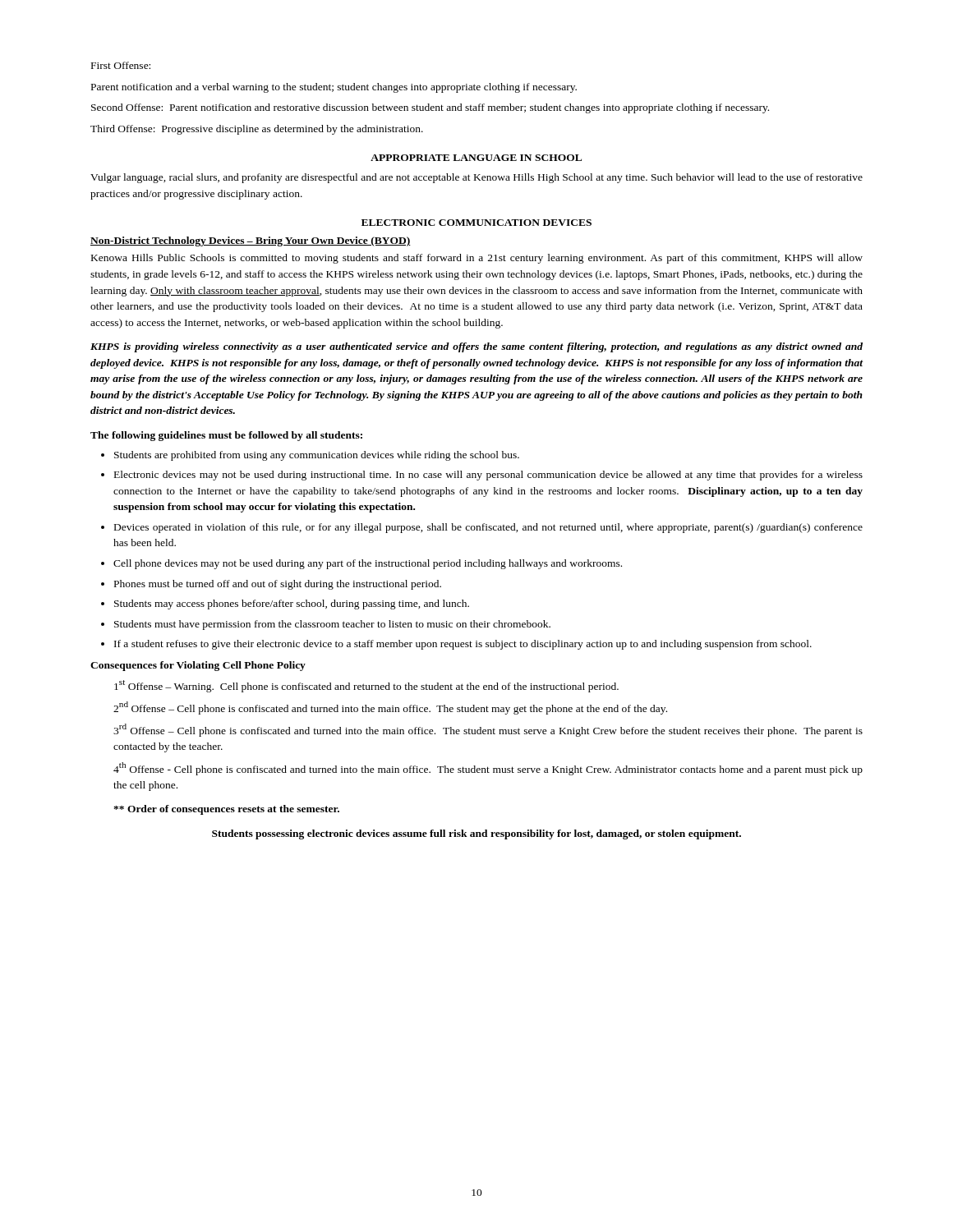Locate the text block that says "The following guidelines must be followed"
Image resolution: width=953 pixels, height=1232 pixels.
click(226, 436)
